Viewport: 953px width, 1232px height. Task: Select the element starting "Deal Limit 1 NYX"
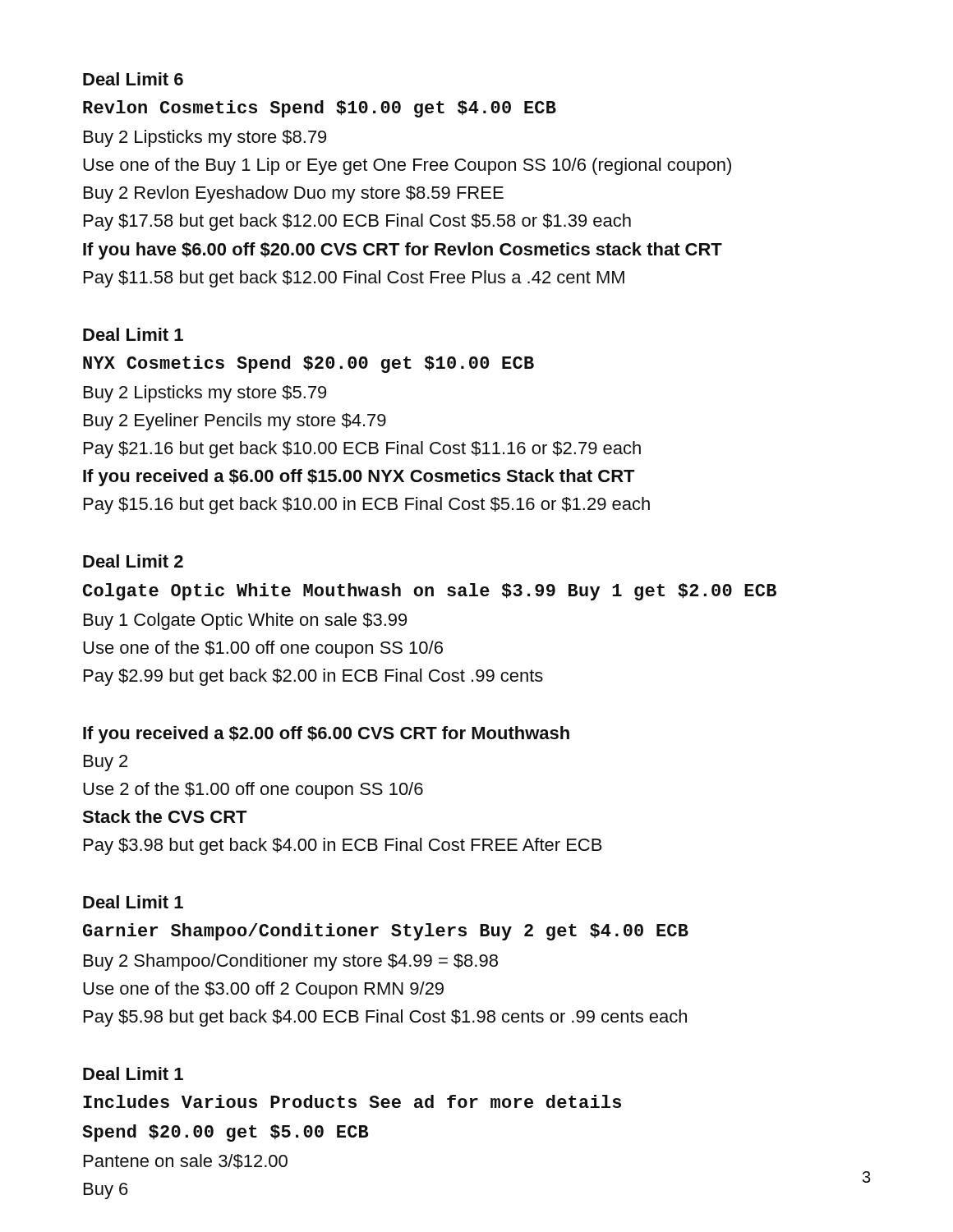[x=366, y=421]
